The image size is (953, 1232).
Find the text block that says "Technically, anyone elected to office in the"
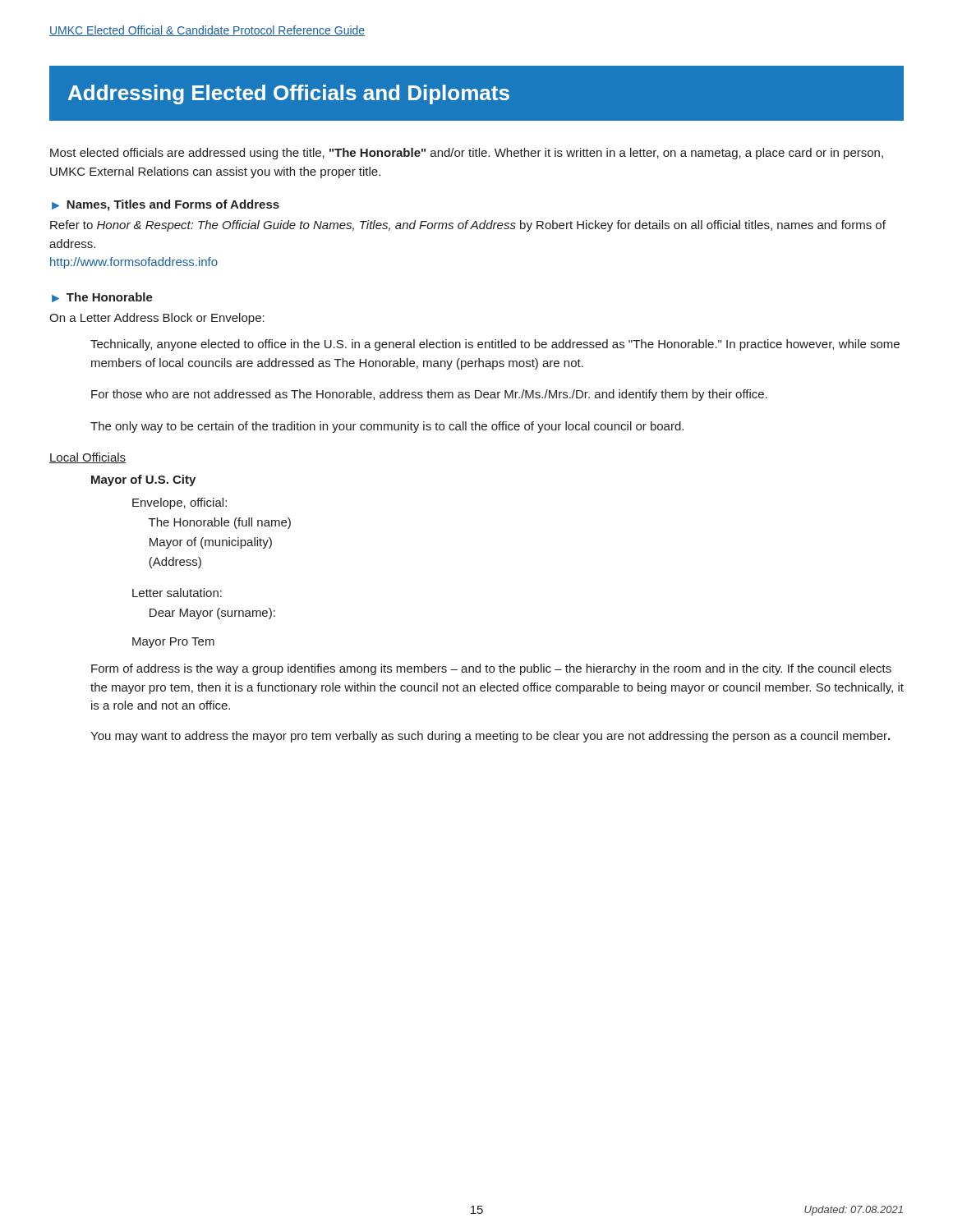point(495,353)
